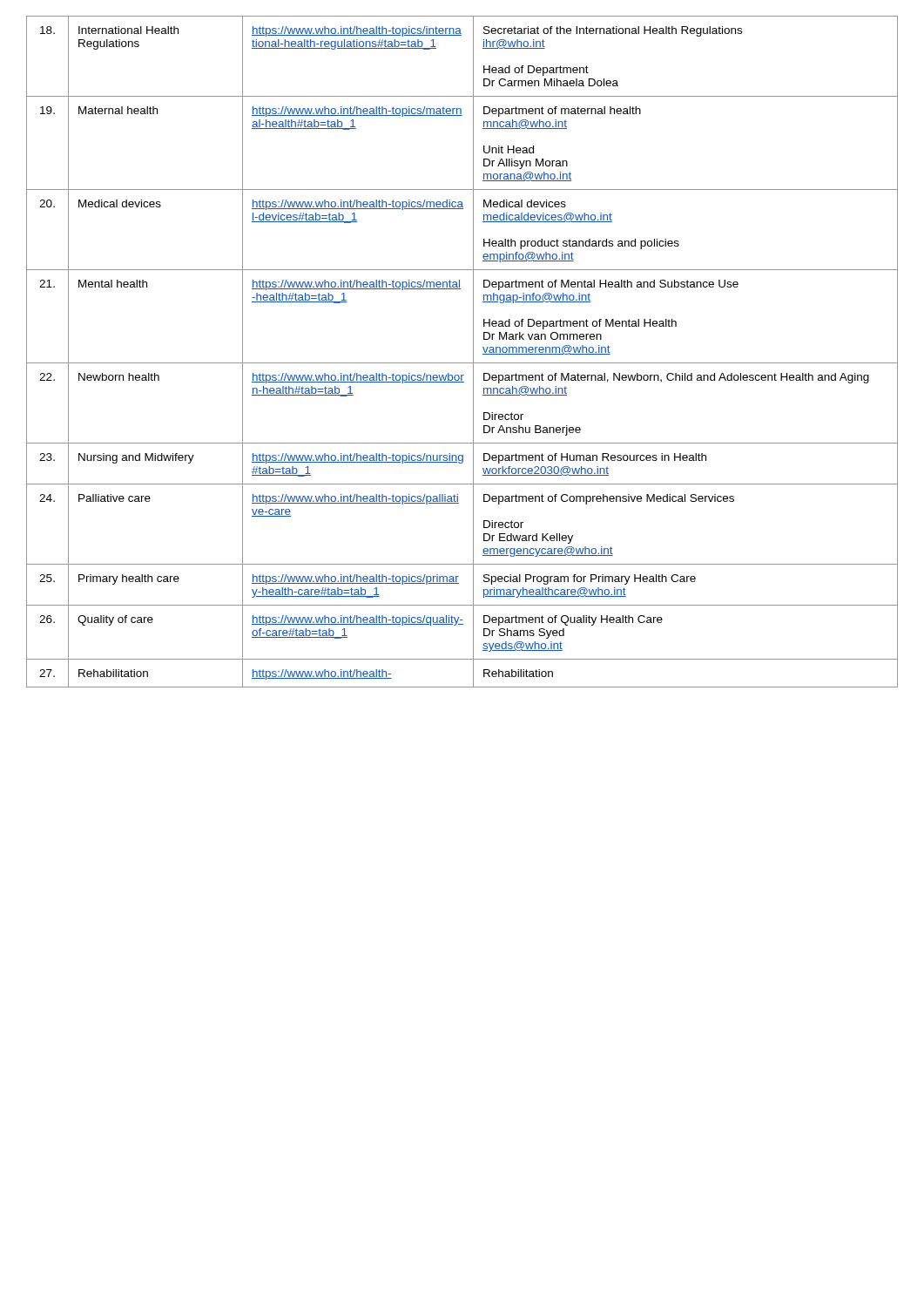Find the table that mentions "Primary health care"
The width and height of the screenshot is (924, 1307).
point(462,352)
